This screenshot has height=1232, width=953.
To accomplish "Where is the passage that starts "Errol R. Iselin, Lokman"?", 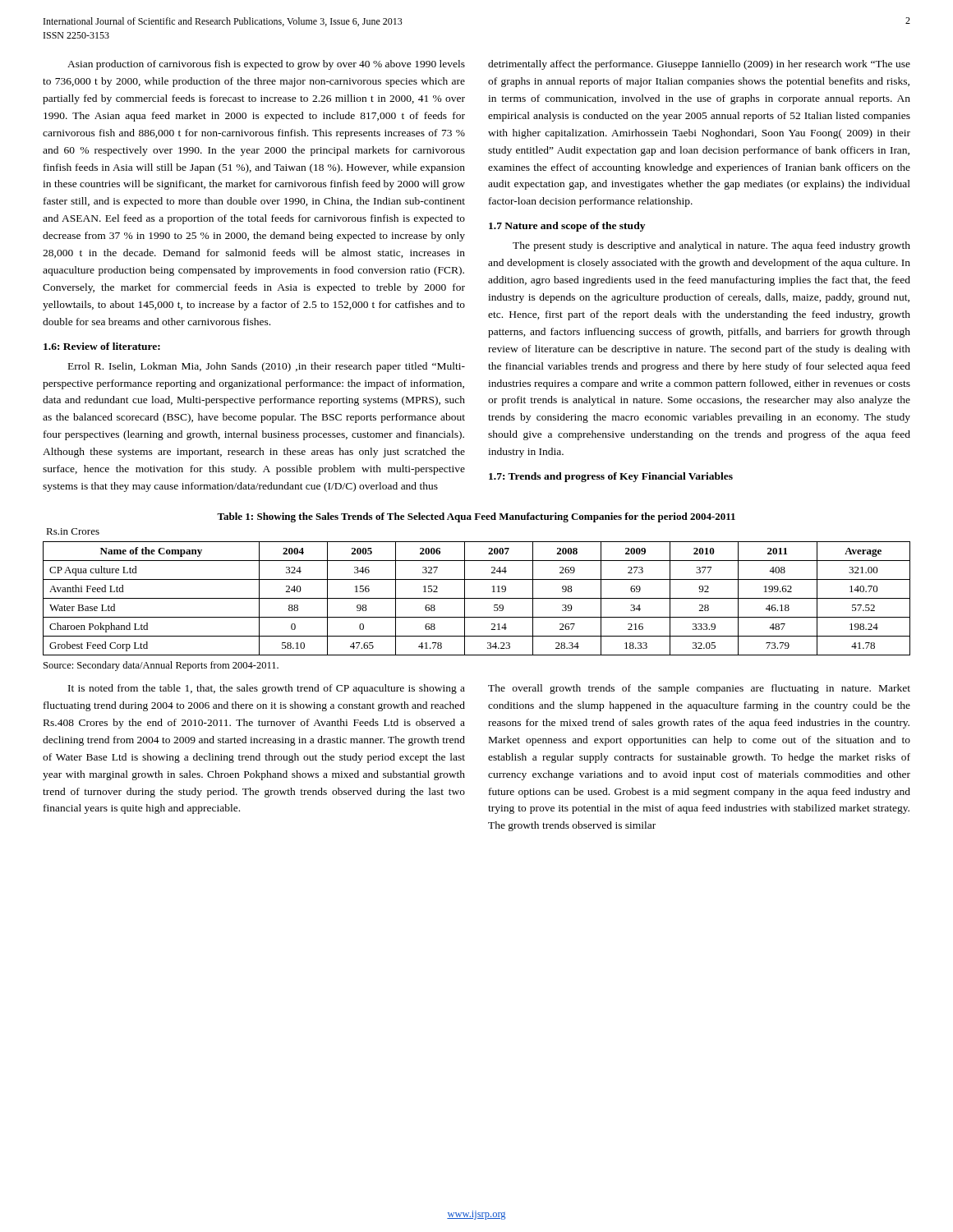I will point(254,427).
